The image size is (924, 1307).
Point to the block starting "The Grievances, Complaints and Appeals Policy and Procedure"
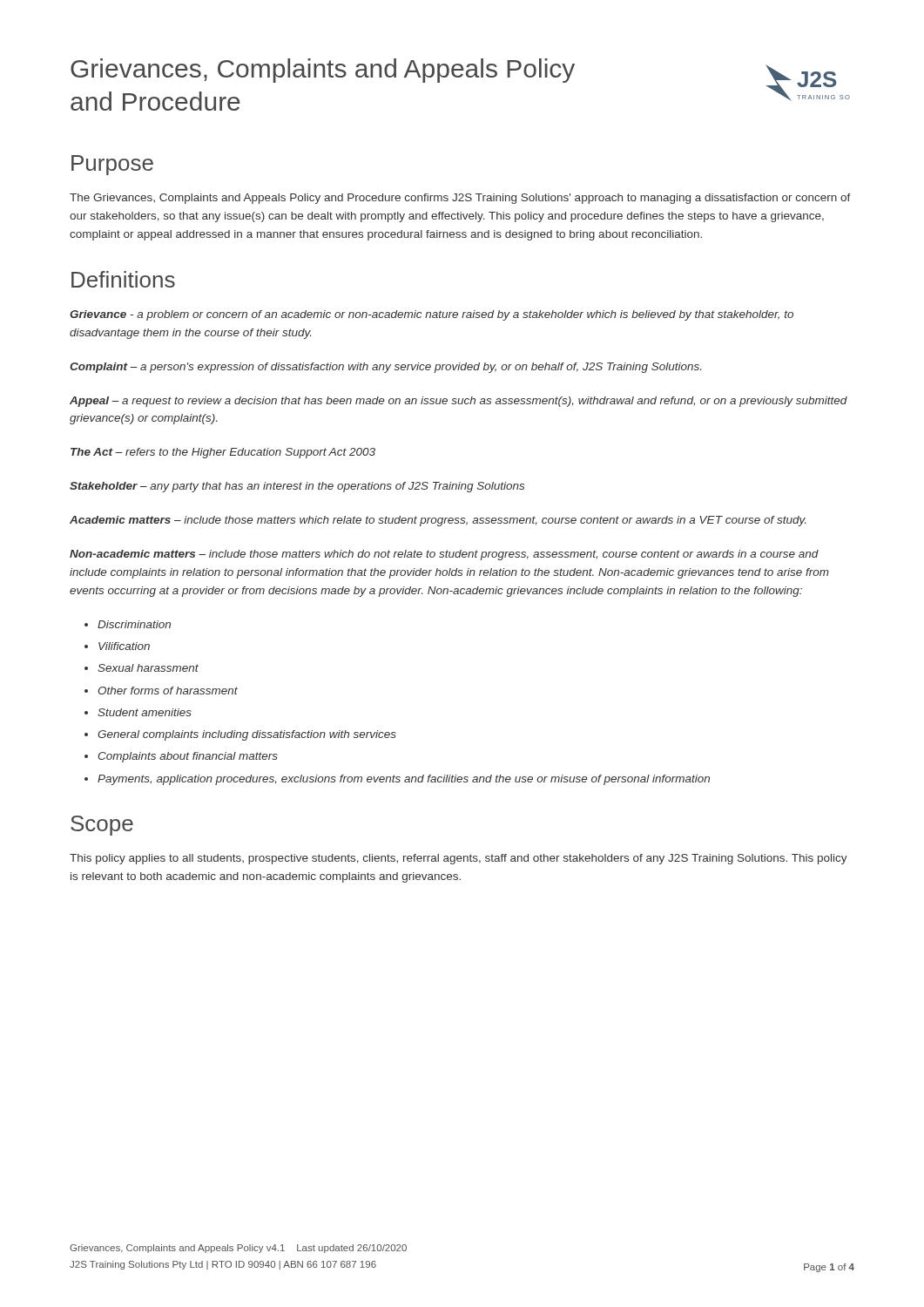[x=460, y=216]
